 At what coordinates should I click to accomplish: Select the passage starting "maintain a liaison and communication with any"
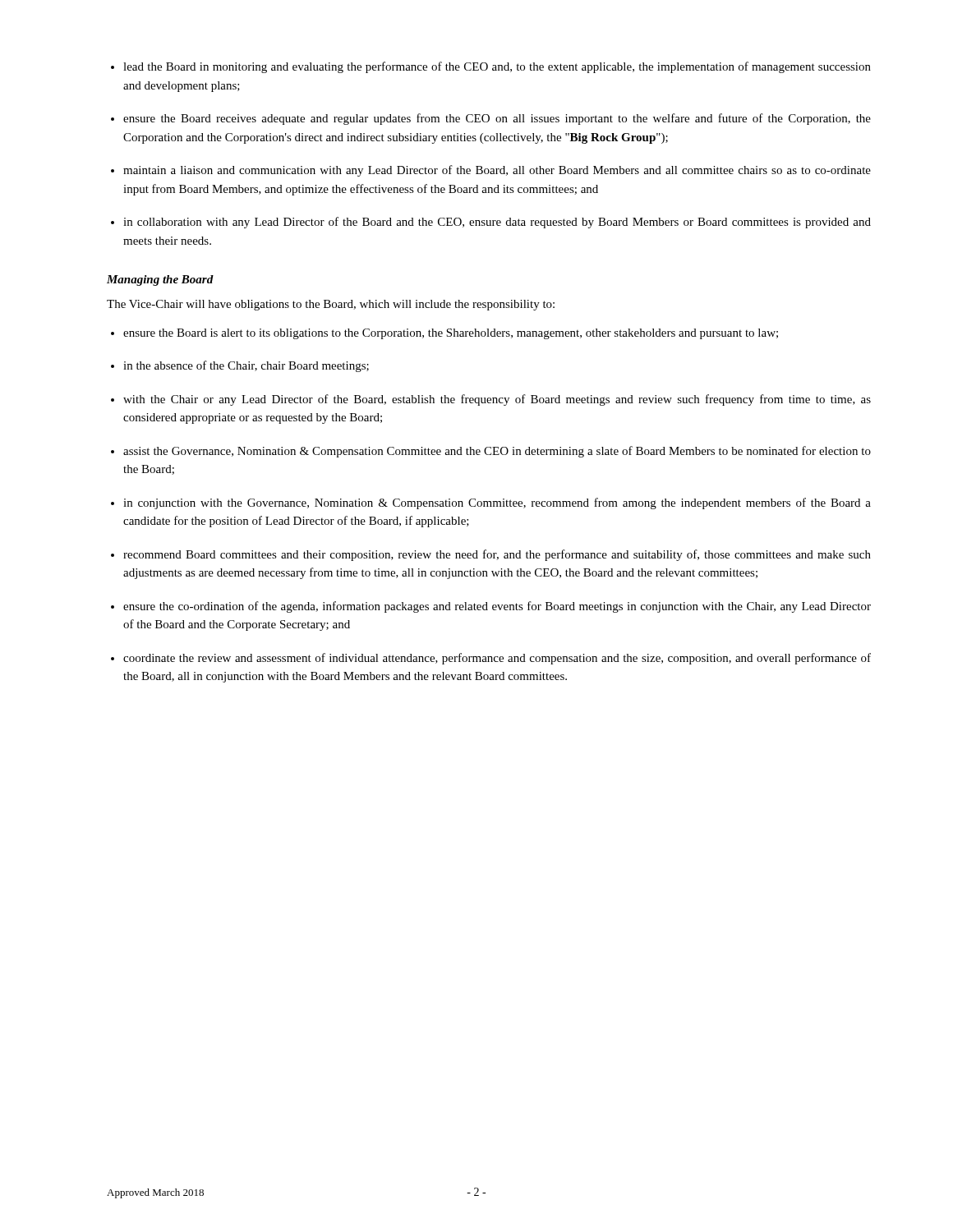pyautogui.click(x=497, y=180)
